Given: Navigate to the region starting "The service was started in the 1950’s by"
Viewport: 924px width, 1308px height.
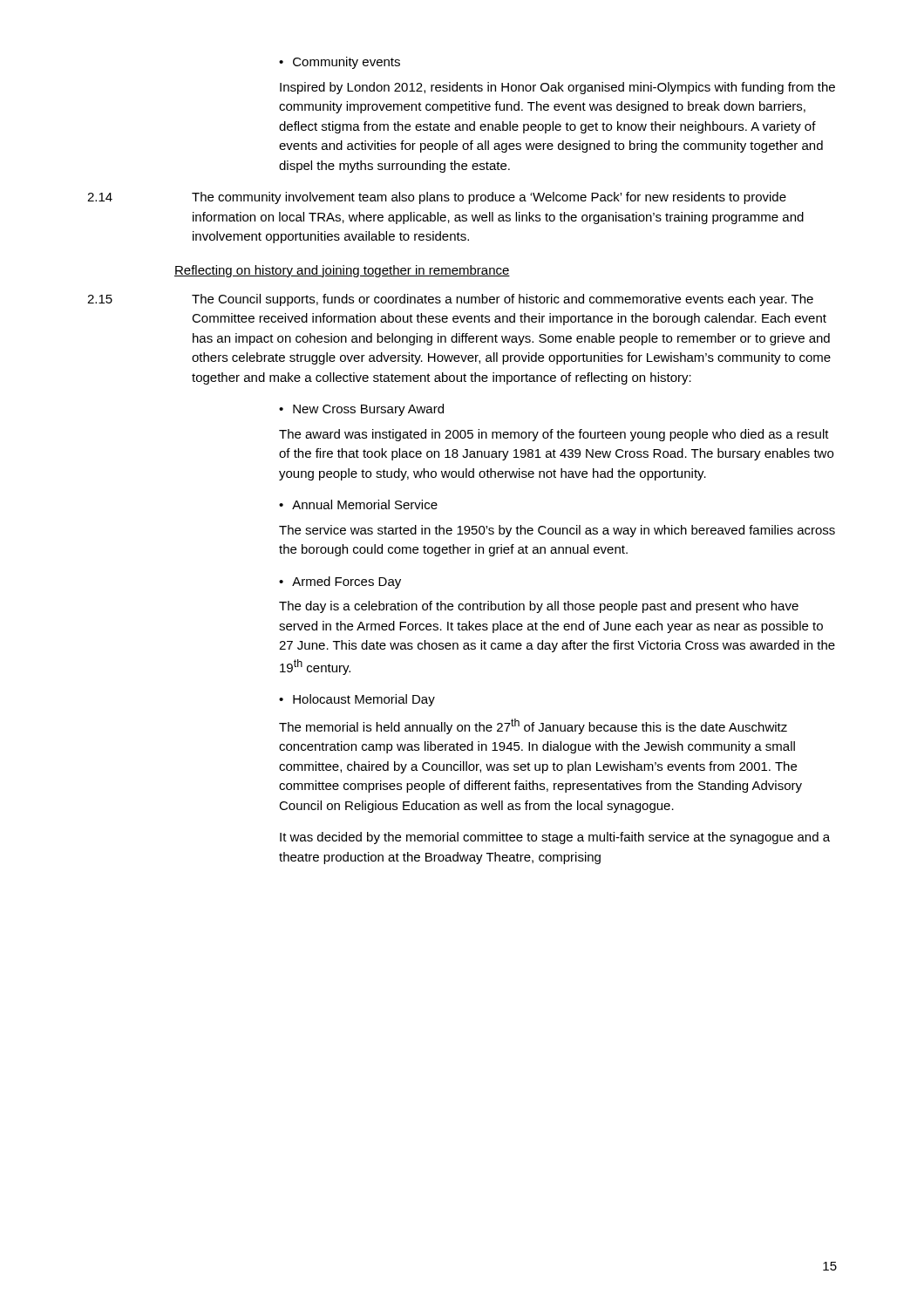Looking at the screenshot, I should coord(557,539).
